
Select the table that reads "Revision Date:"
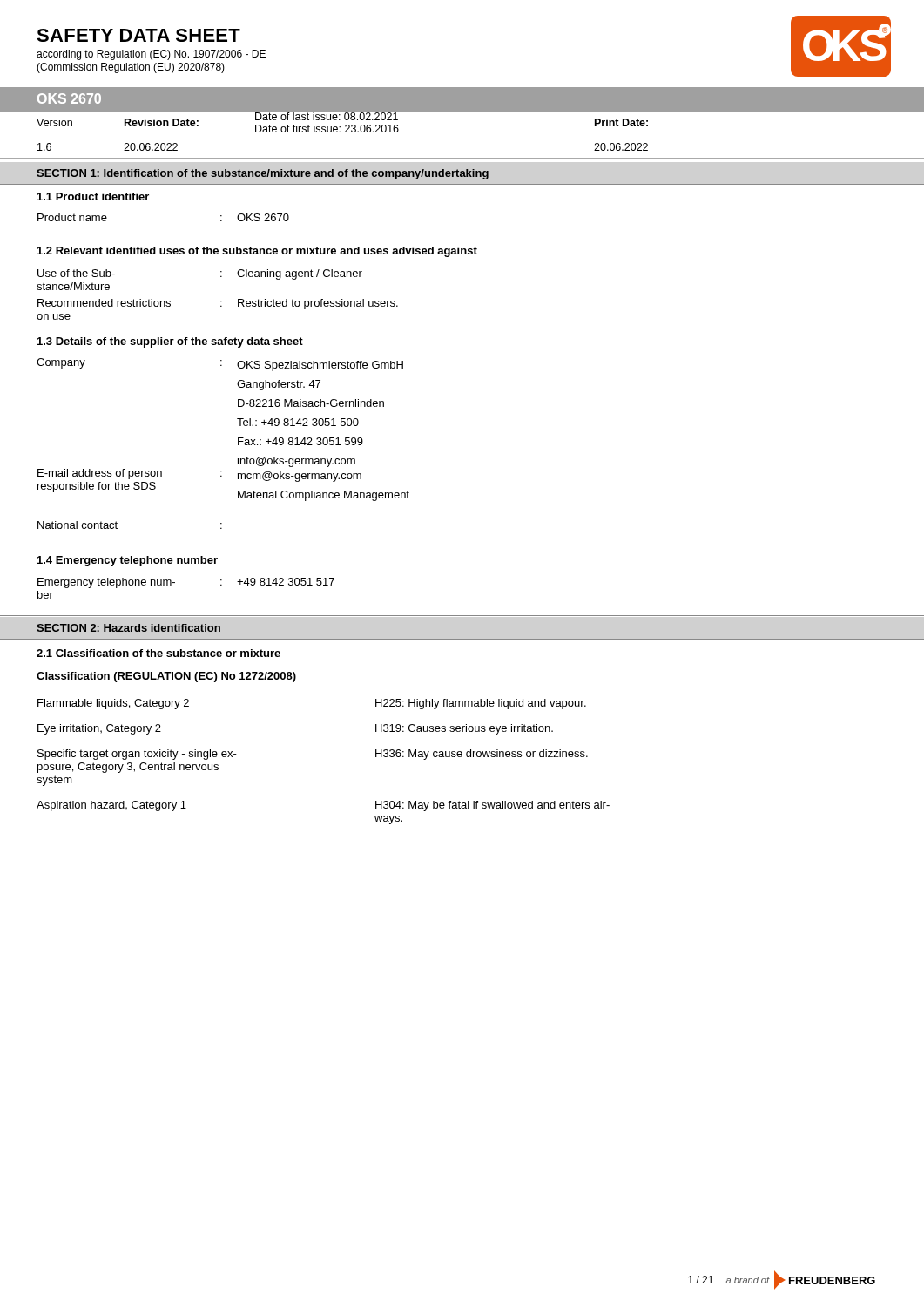[x=462, y=132]
